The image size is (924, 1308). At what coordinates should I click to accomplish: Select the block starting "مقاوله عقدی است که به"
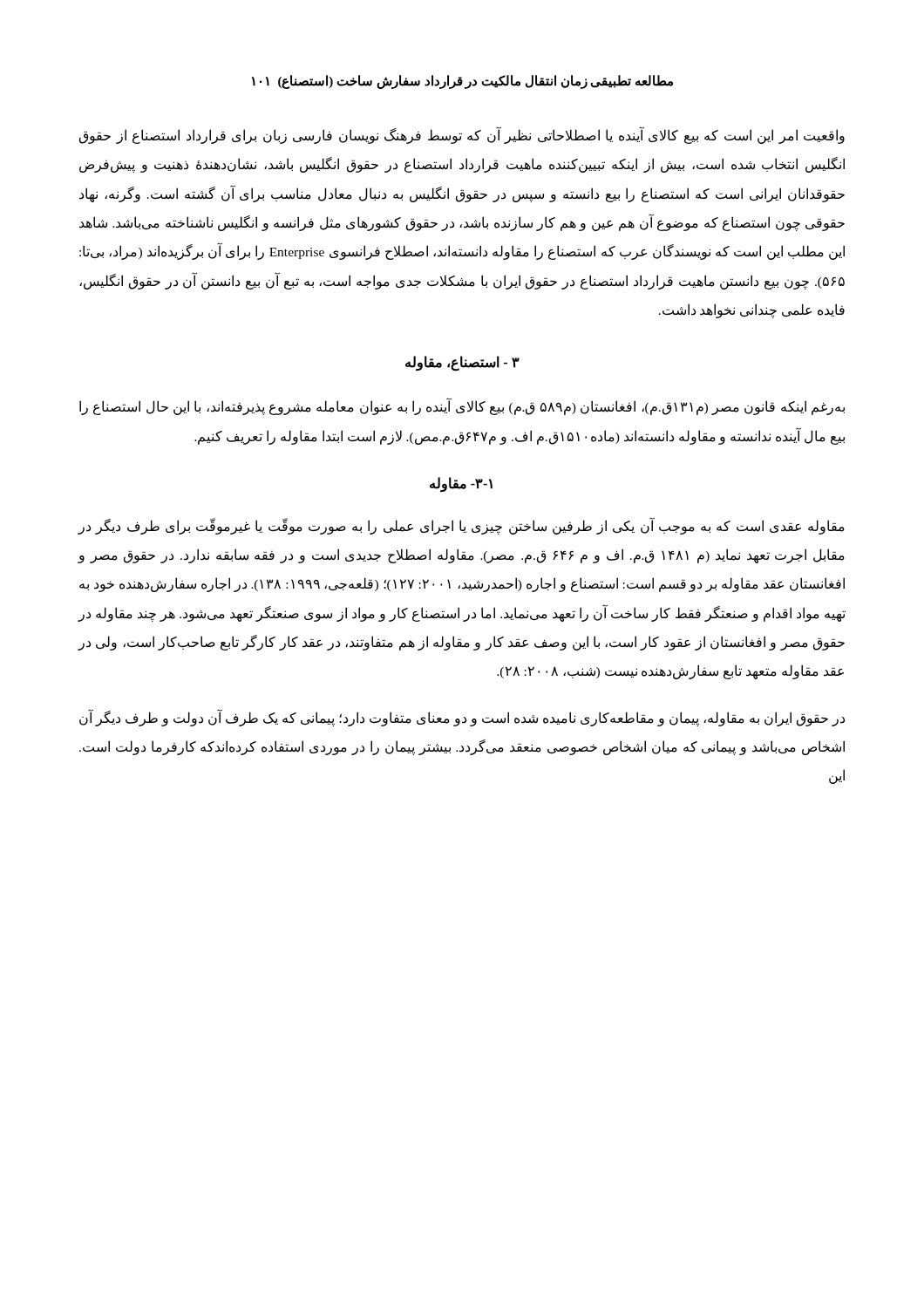[462, 599]
